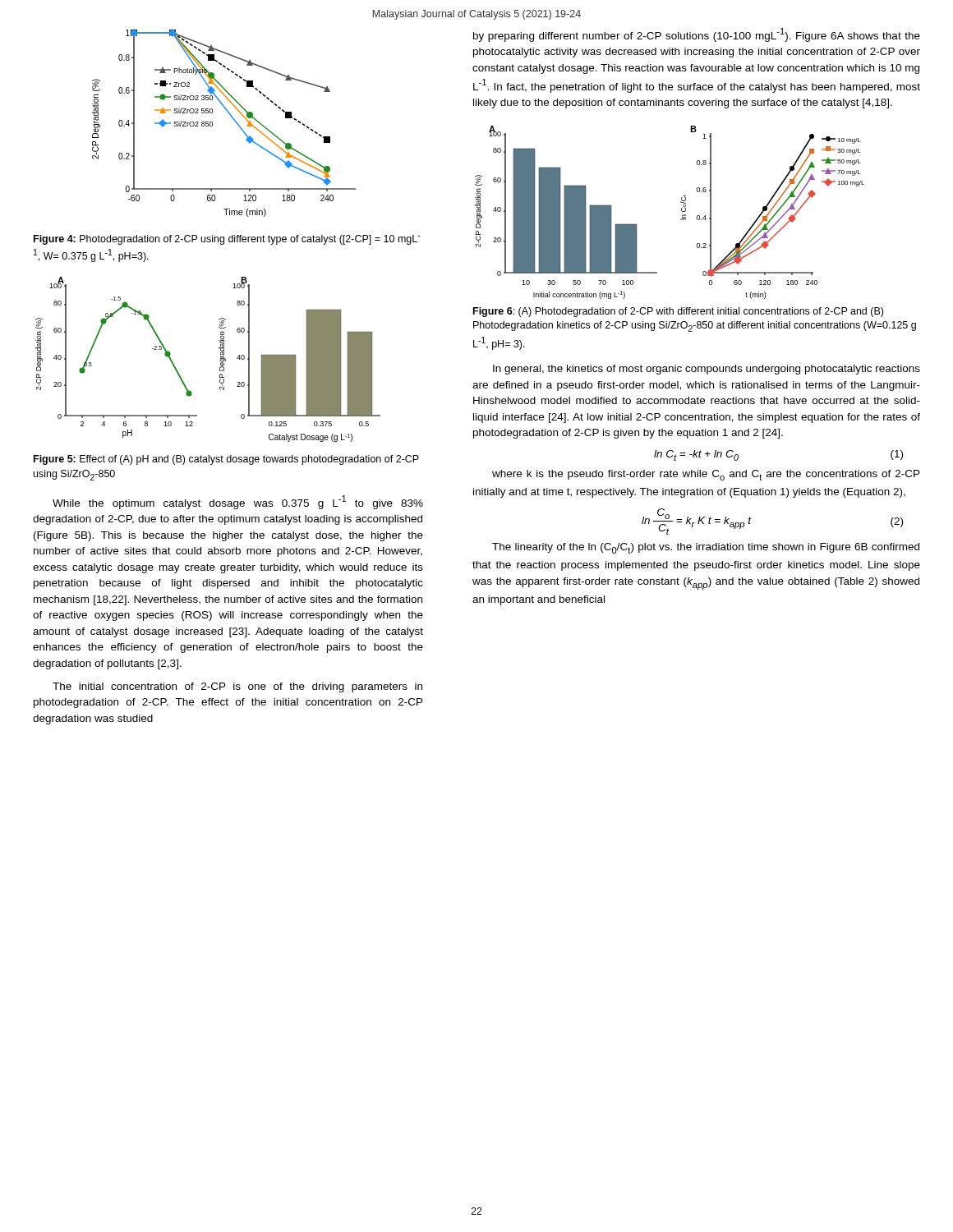Find the text starting "by preparing different number of 2-CP"
Image resolution: width=953 pixels, height=1232 pixels.
tap(696, 68)
